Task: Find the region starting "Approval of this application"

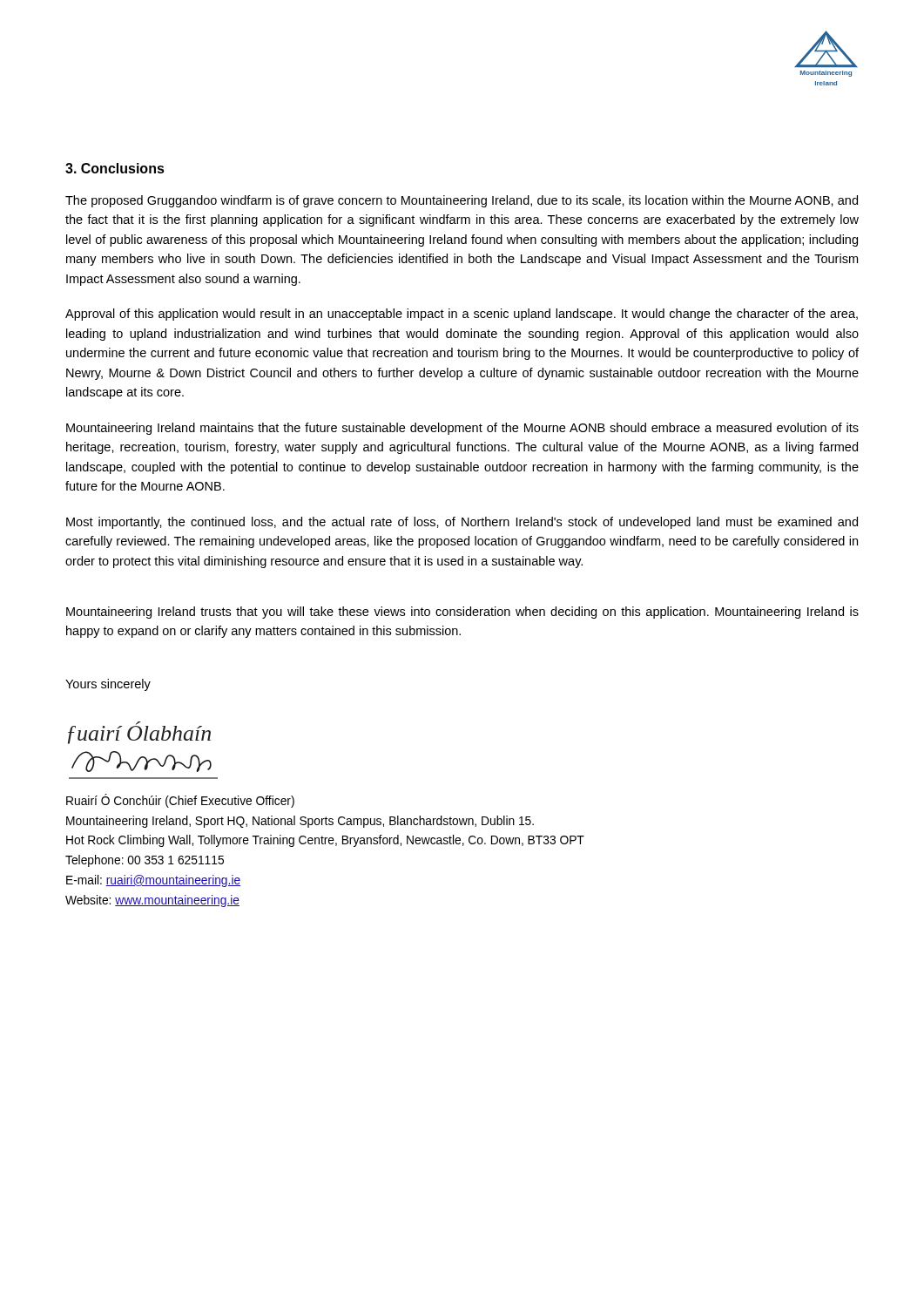Action: pyautogui.click(x=462, y=353)
